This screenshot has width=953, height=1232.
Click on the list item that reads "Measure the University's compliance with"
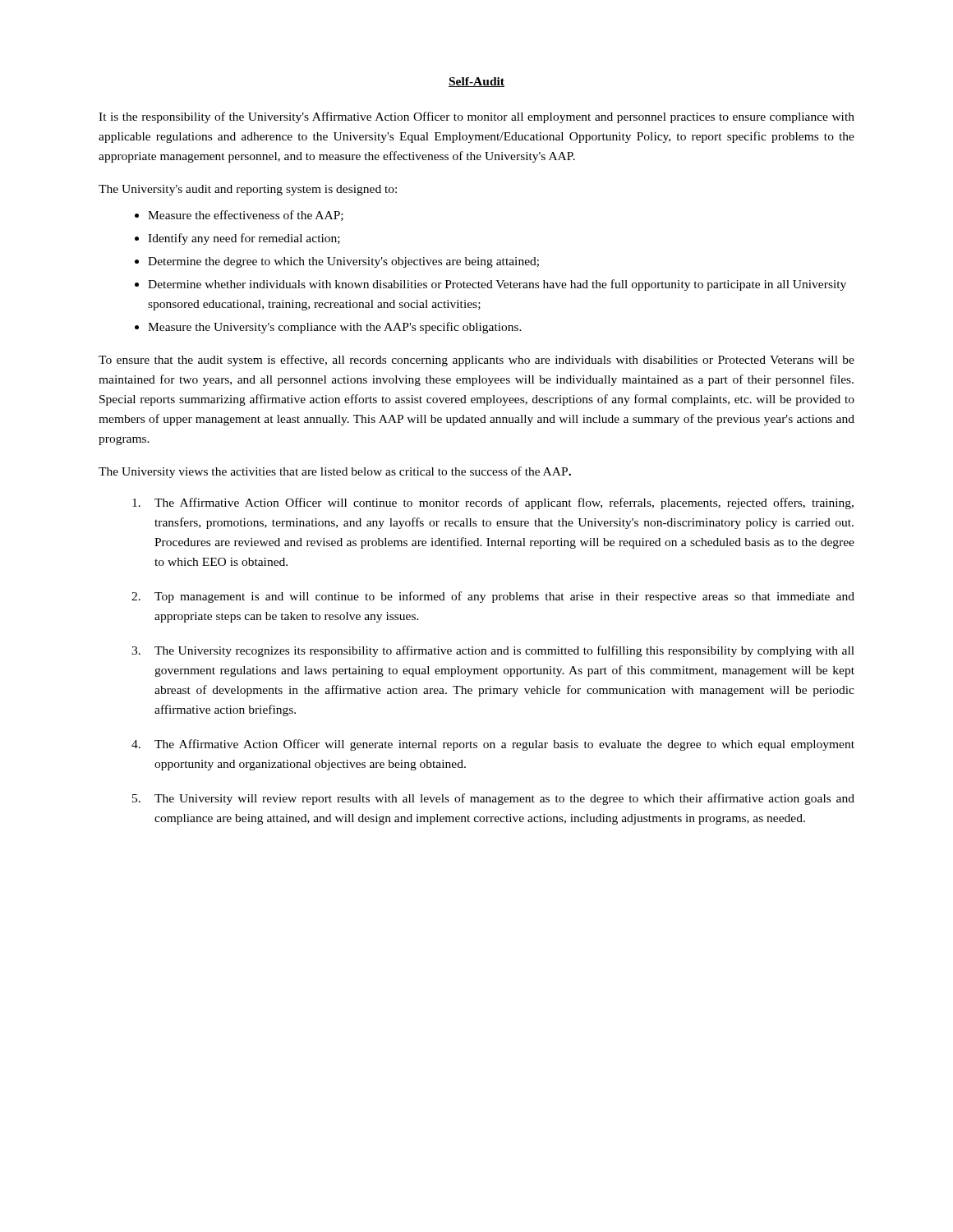tap(335, 327)
